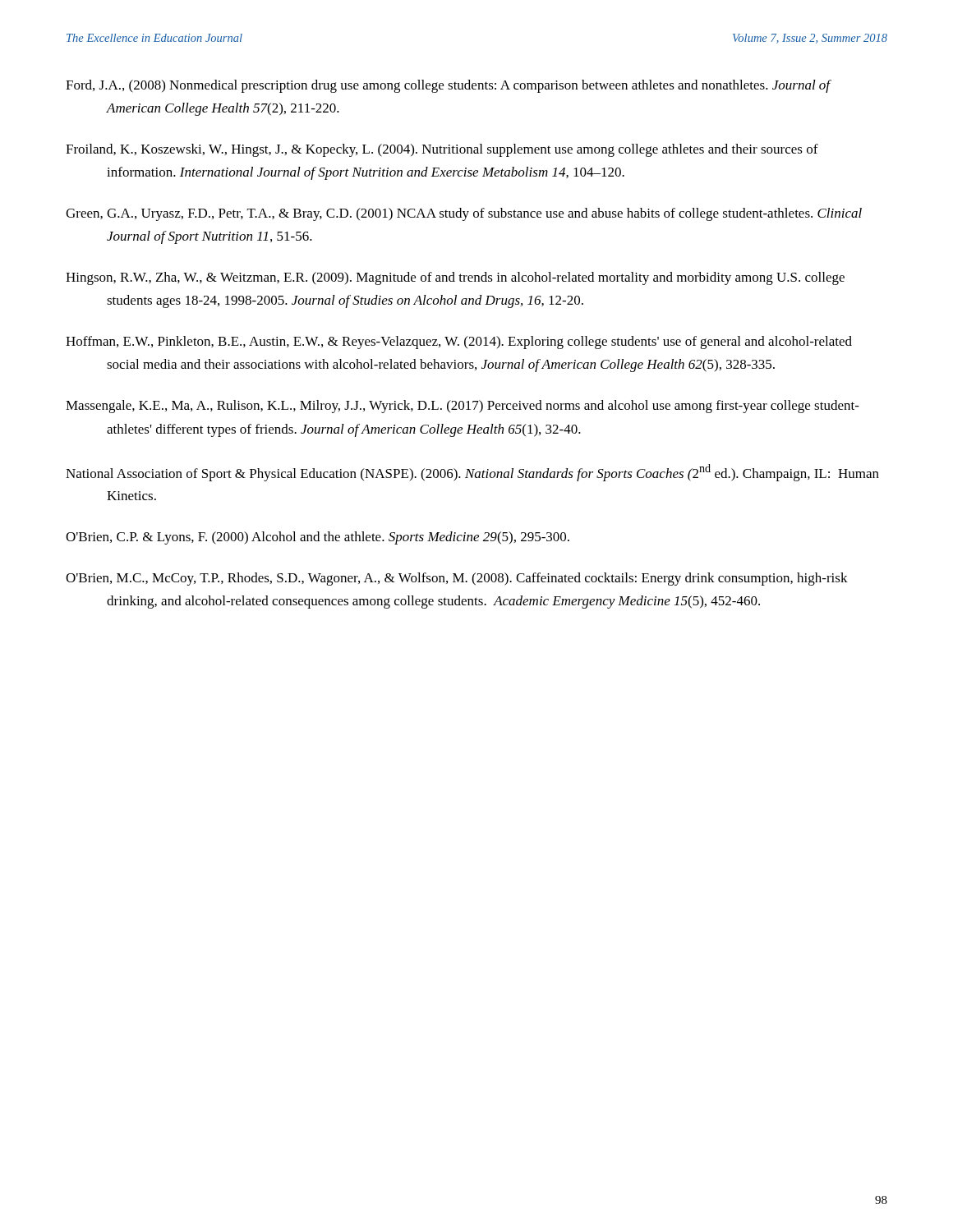Point to the text block starting "O'Brien, M.C., McCoy, T.P.,"

pos(476,590)
